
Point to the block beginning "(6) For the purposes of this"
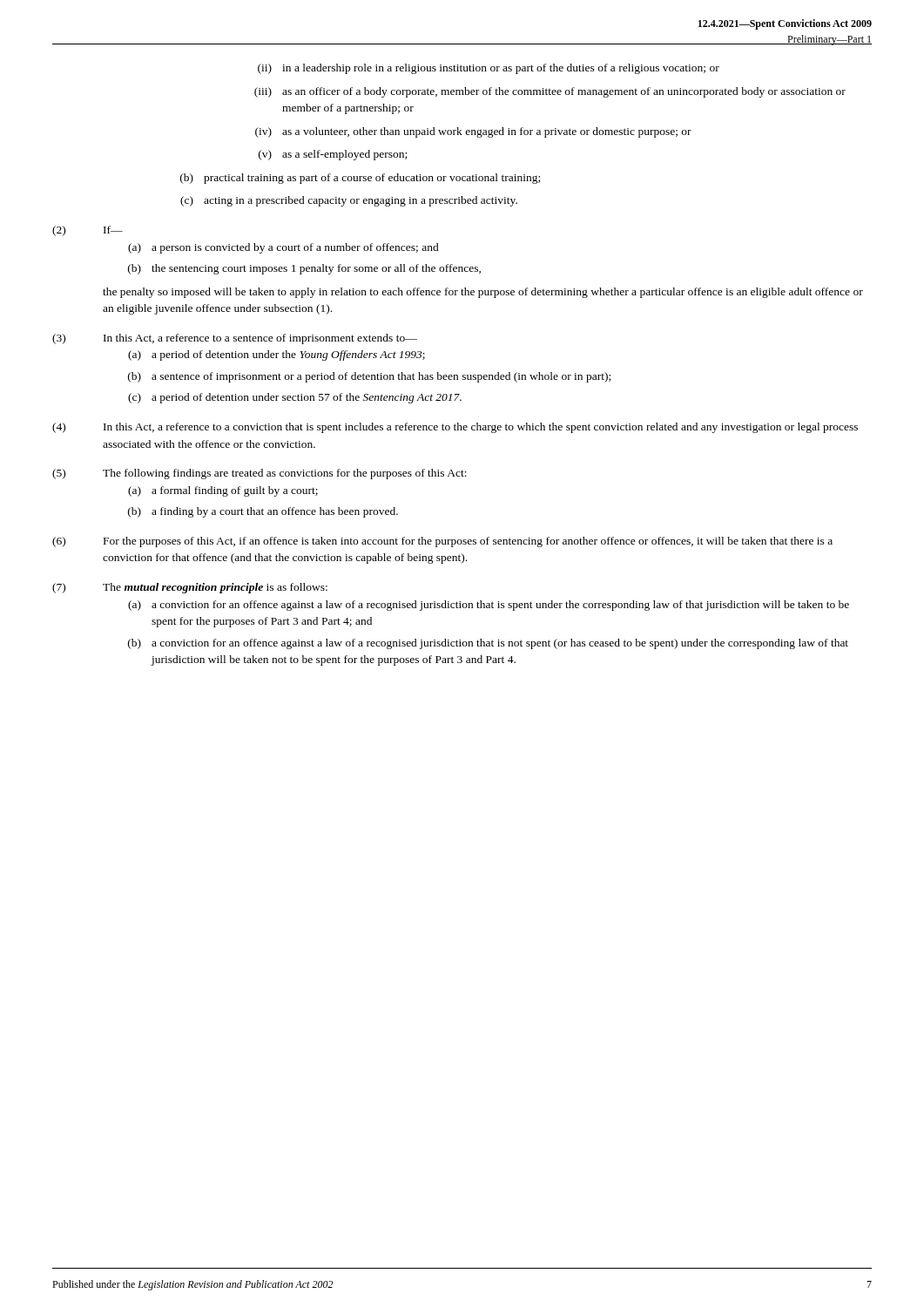[x=462, y=549]
